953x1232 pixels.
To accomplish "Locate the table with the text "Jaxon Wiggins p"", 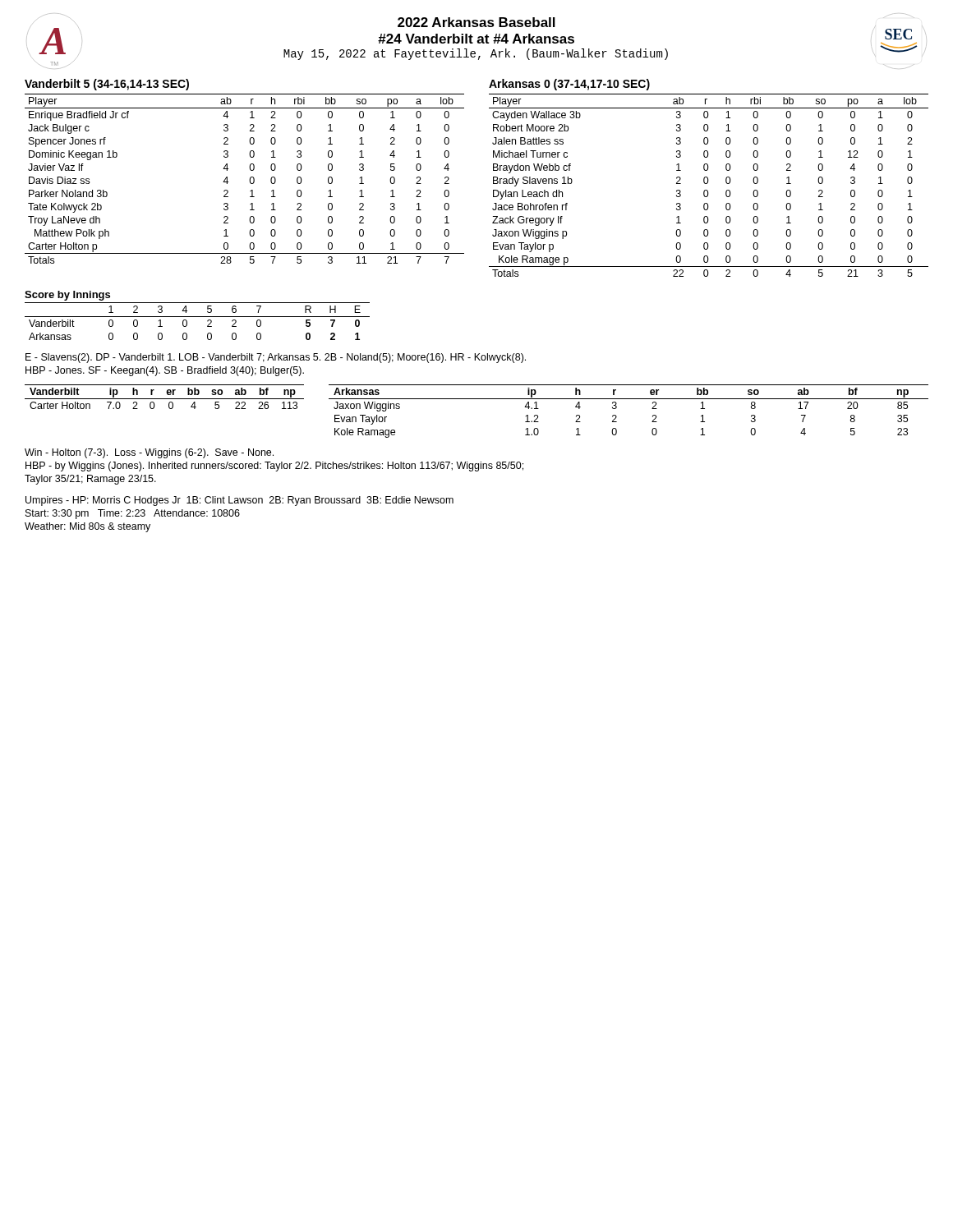I will click(x=709, y=187).
